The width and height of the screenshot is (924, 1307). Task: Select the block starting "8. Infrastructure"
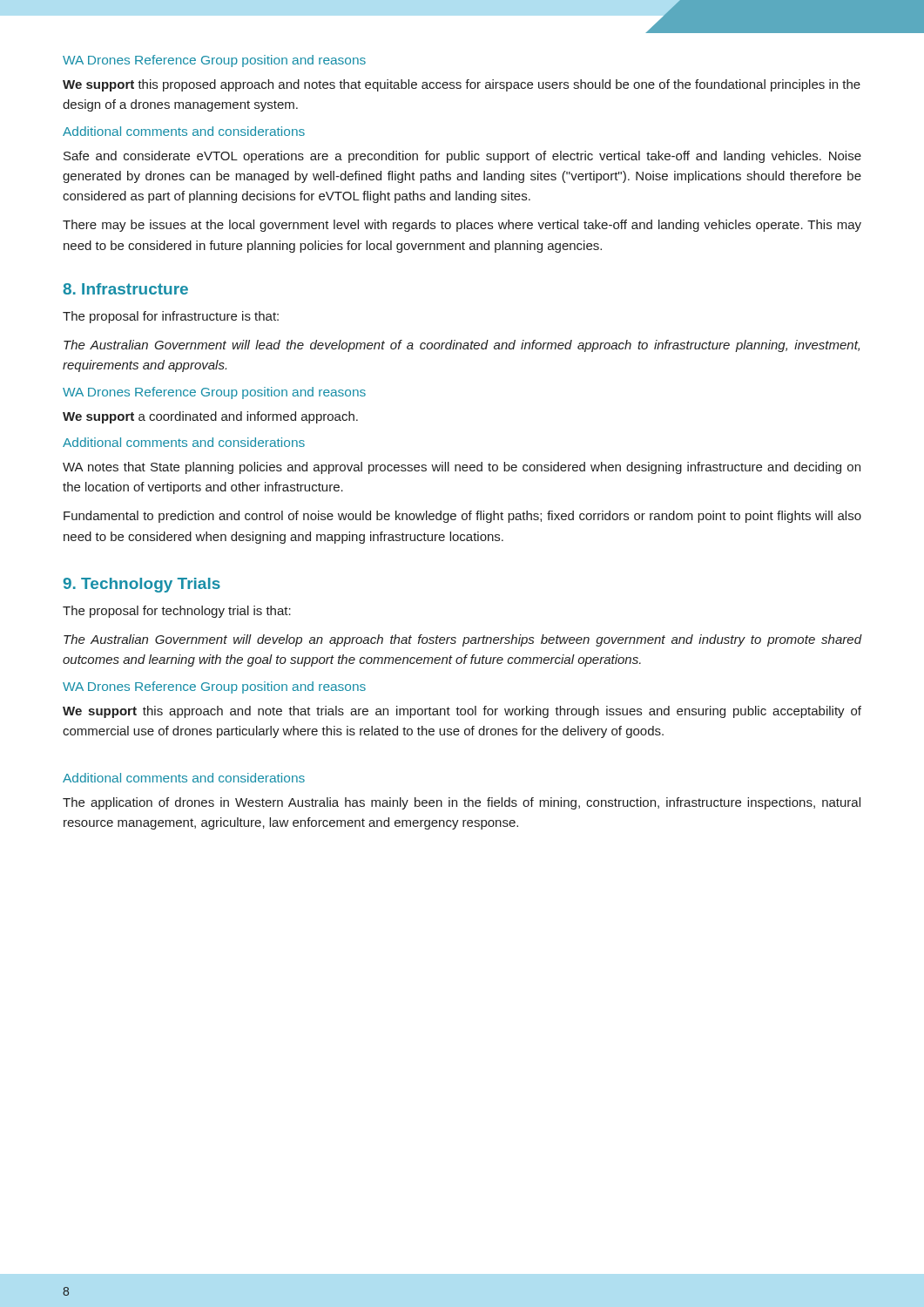(x=126, y=289)
